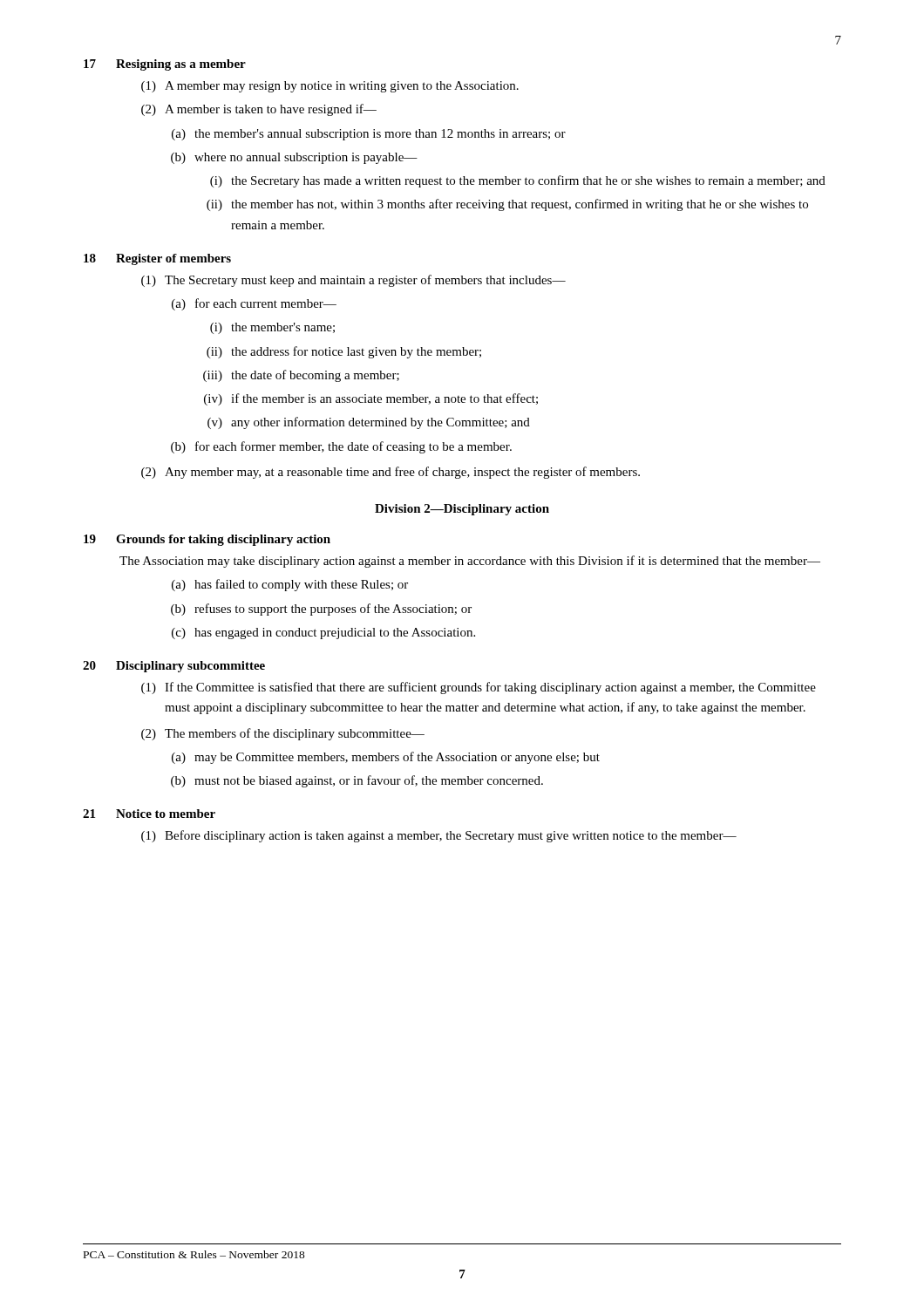Find the passage starting "(a) may be Committee members, members of the"
The width and height of the screenshot is (924, 1308).
499,757
